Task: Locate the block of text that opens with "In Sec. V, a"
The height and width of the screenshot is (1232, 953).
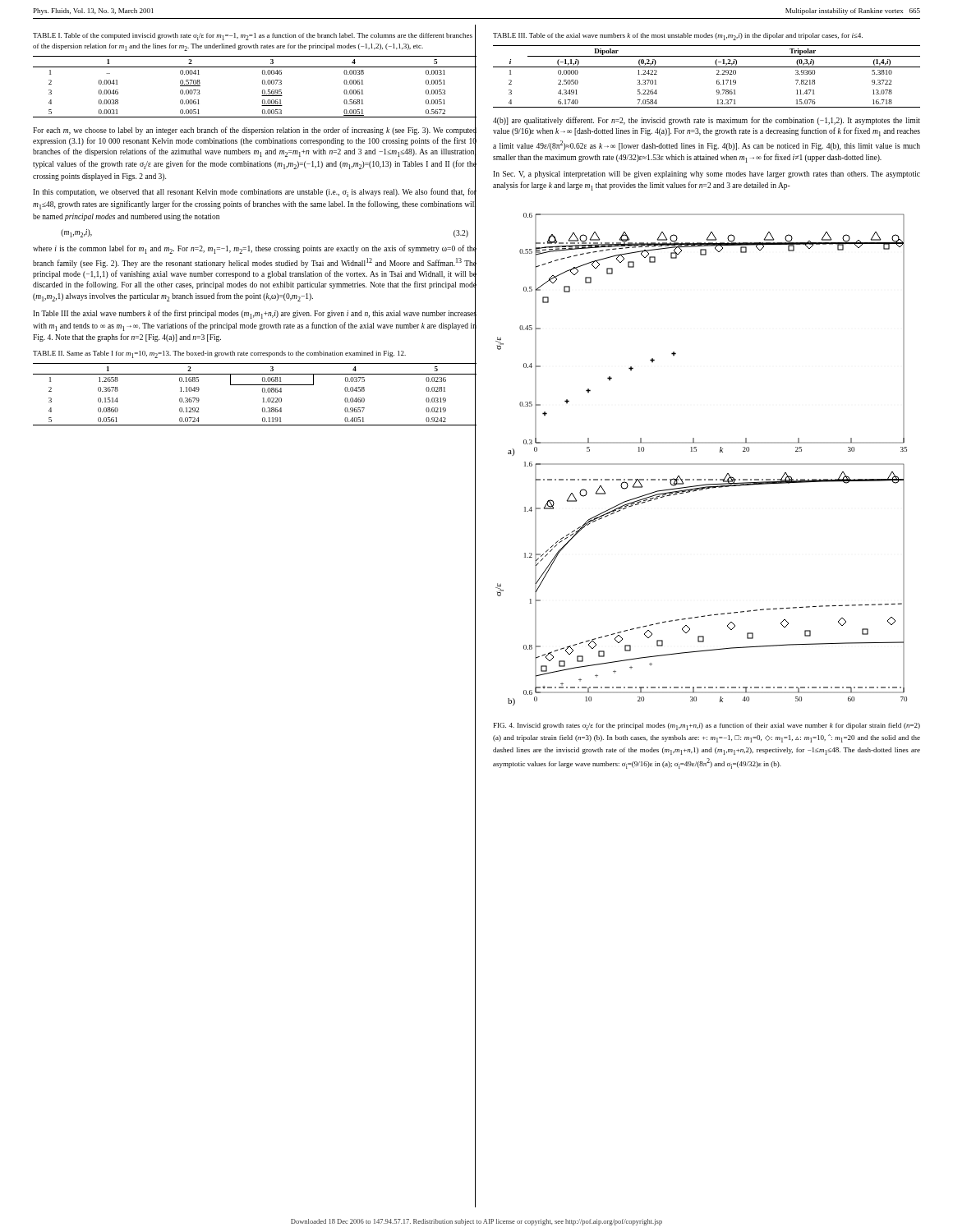Action: (707, 181)
